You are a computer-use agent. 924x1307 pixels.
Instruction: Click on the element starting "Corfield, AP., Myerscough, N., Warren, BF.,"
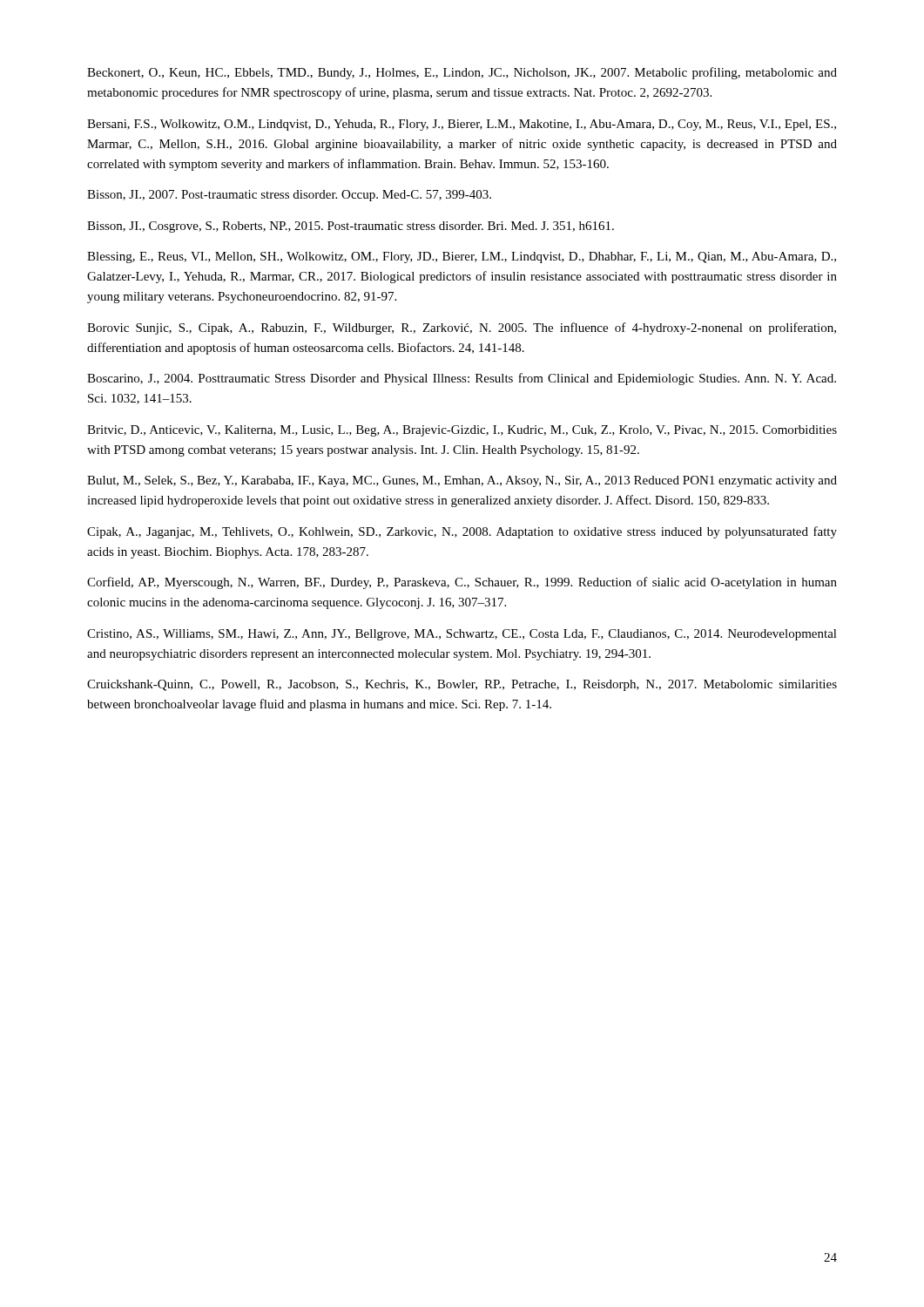click(x=462, y=592)
